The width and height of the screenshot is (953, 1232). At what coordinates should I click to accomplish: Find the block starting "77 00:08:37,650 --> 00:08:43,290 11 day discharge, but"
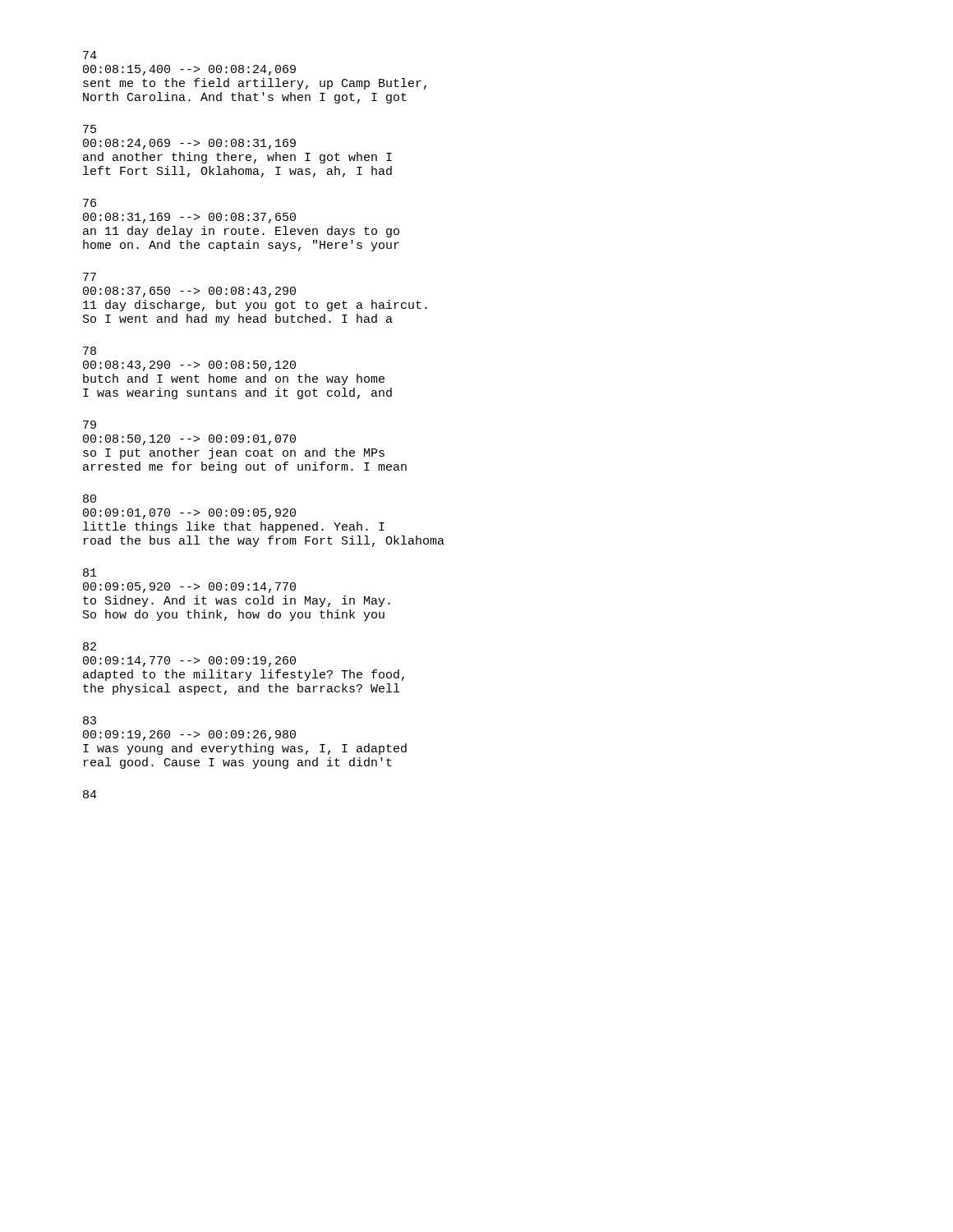[x=370, y=299]
